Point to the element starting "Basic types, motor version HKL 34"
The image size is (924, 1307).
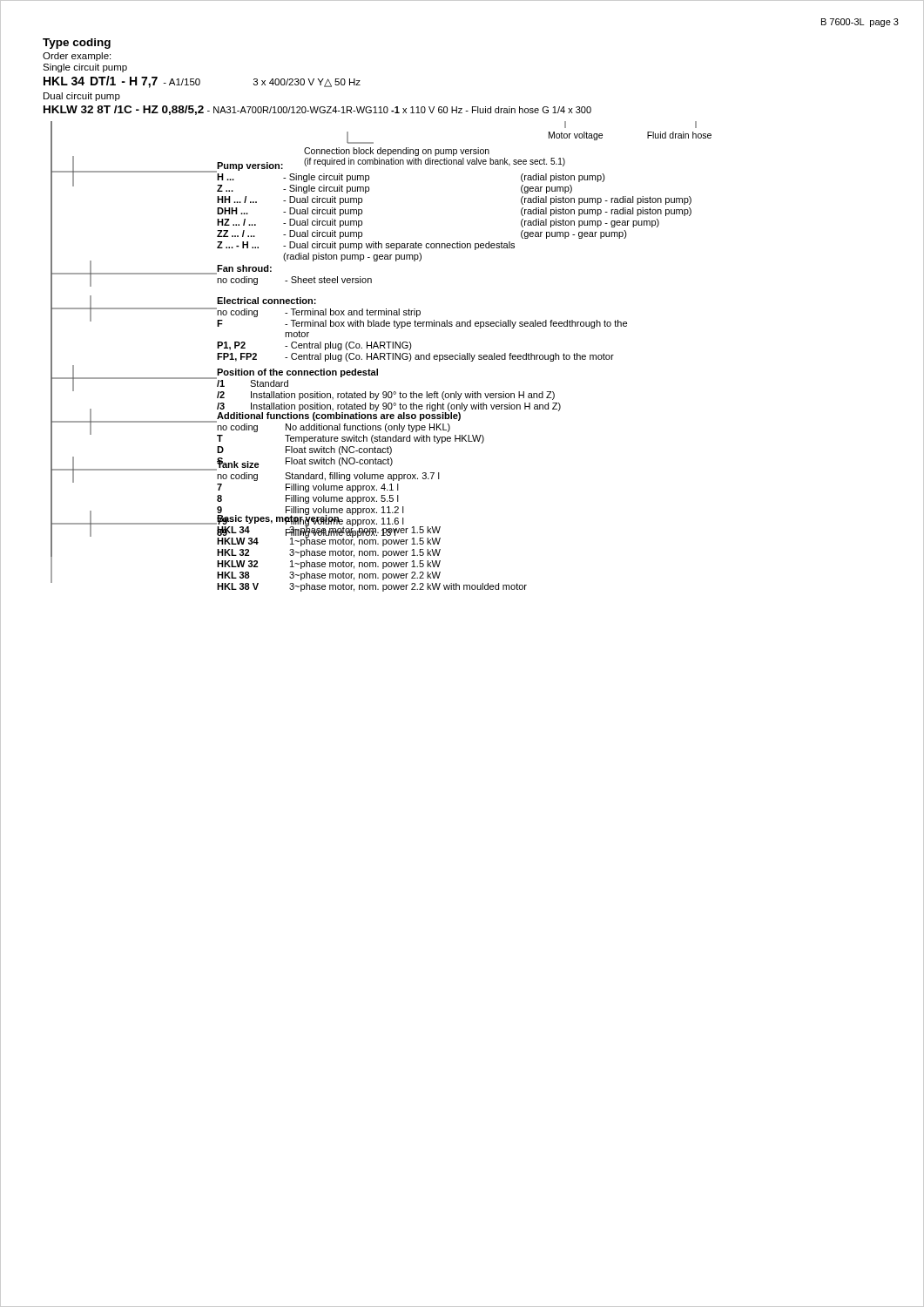pos(372,553)
